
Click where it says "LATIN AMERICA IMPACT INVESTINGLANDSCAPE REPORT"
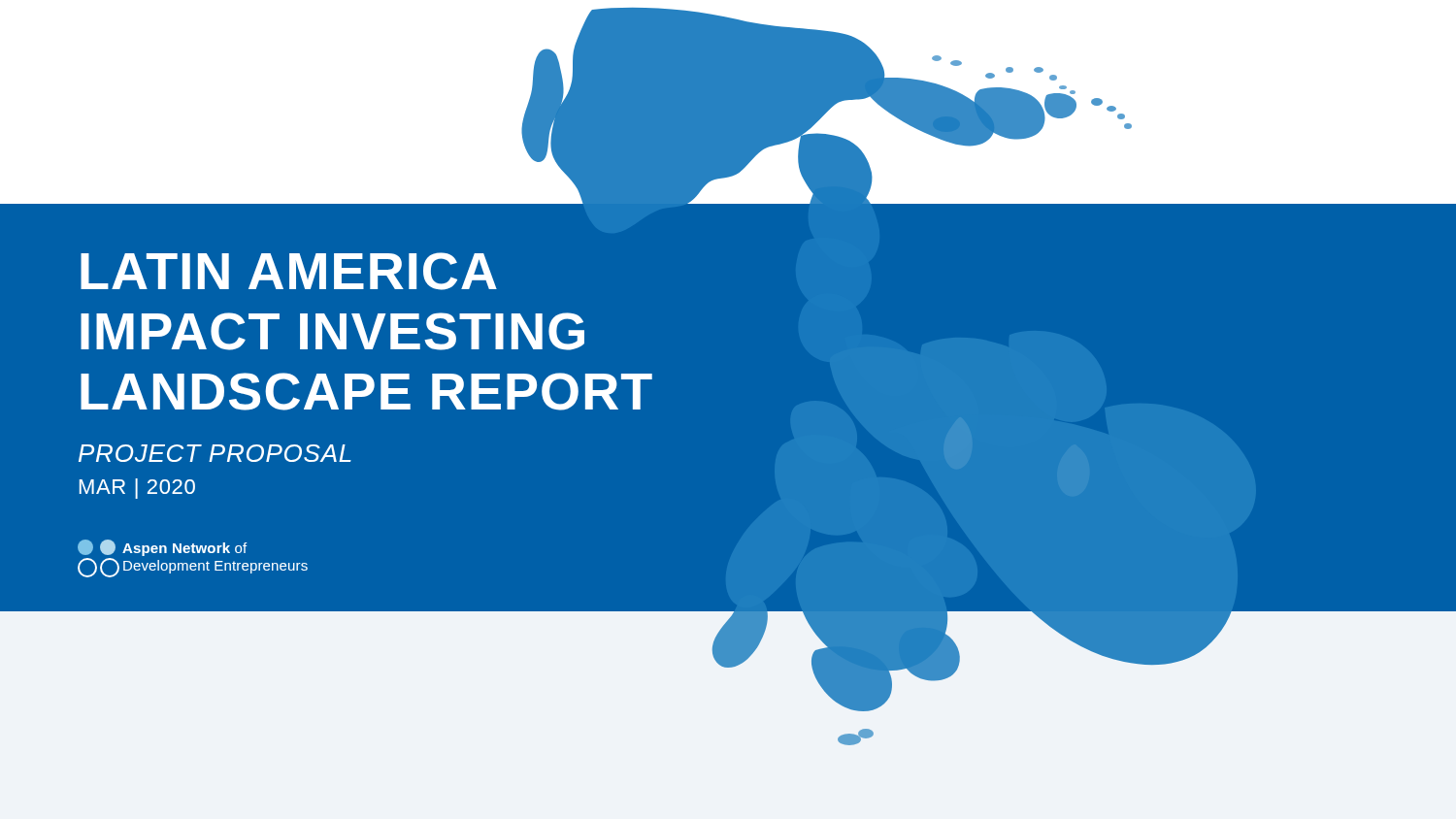[379, 331]
